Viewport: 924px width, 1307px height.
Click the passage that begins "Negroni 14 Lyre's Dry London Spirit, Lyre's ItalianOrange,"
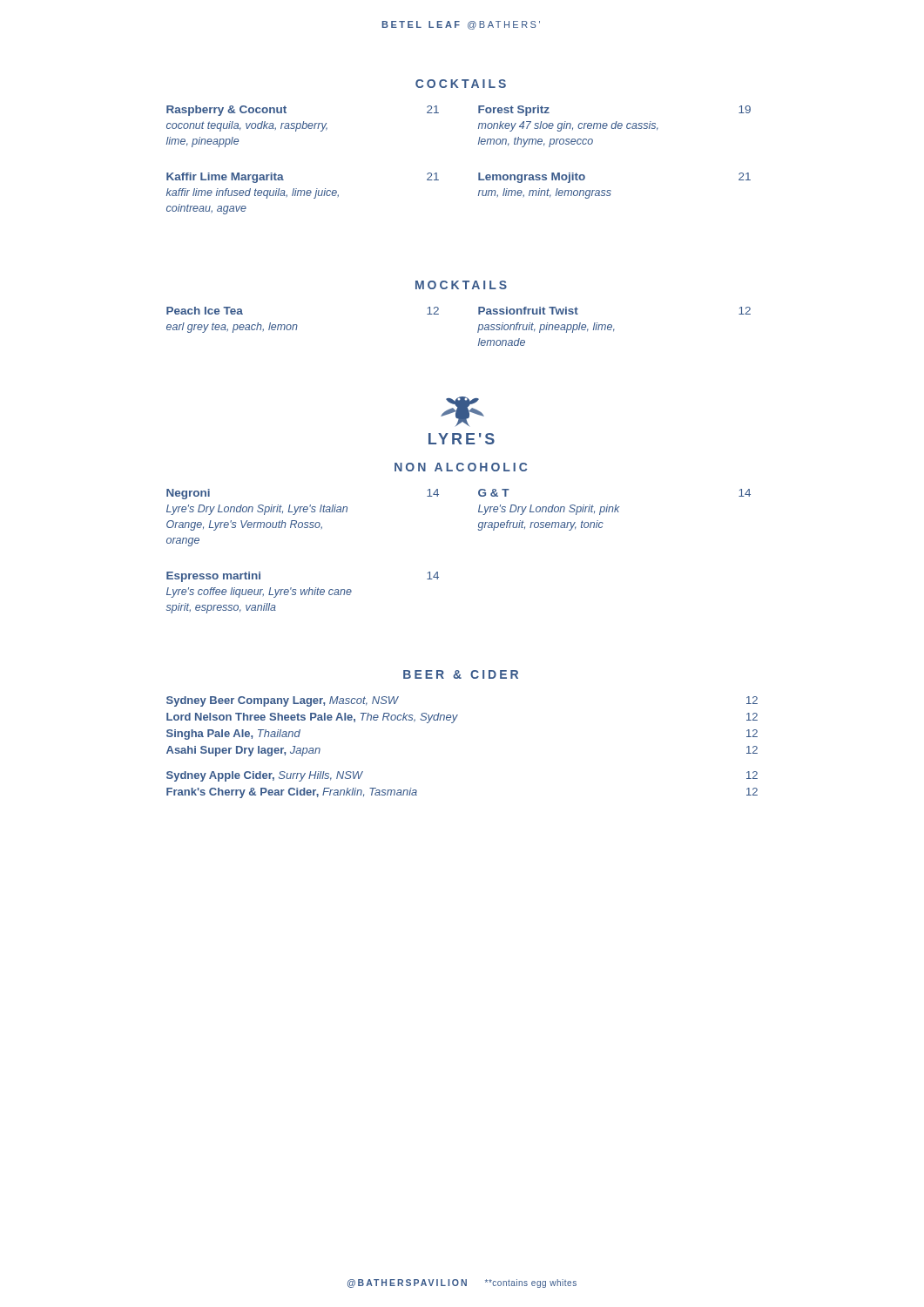pos(306,517)
